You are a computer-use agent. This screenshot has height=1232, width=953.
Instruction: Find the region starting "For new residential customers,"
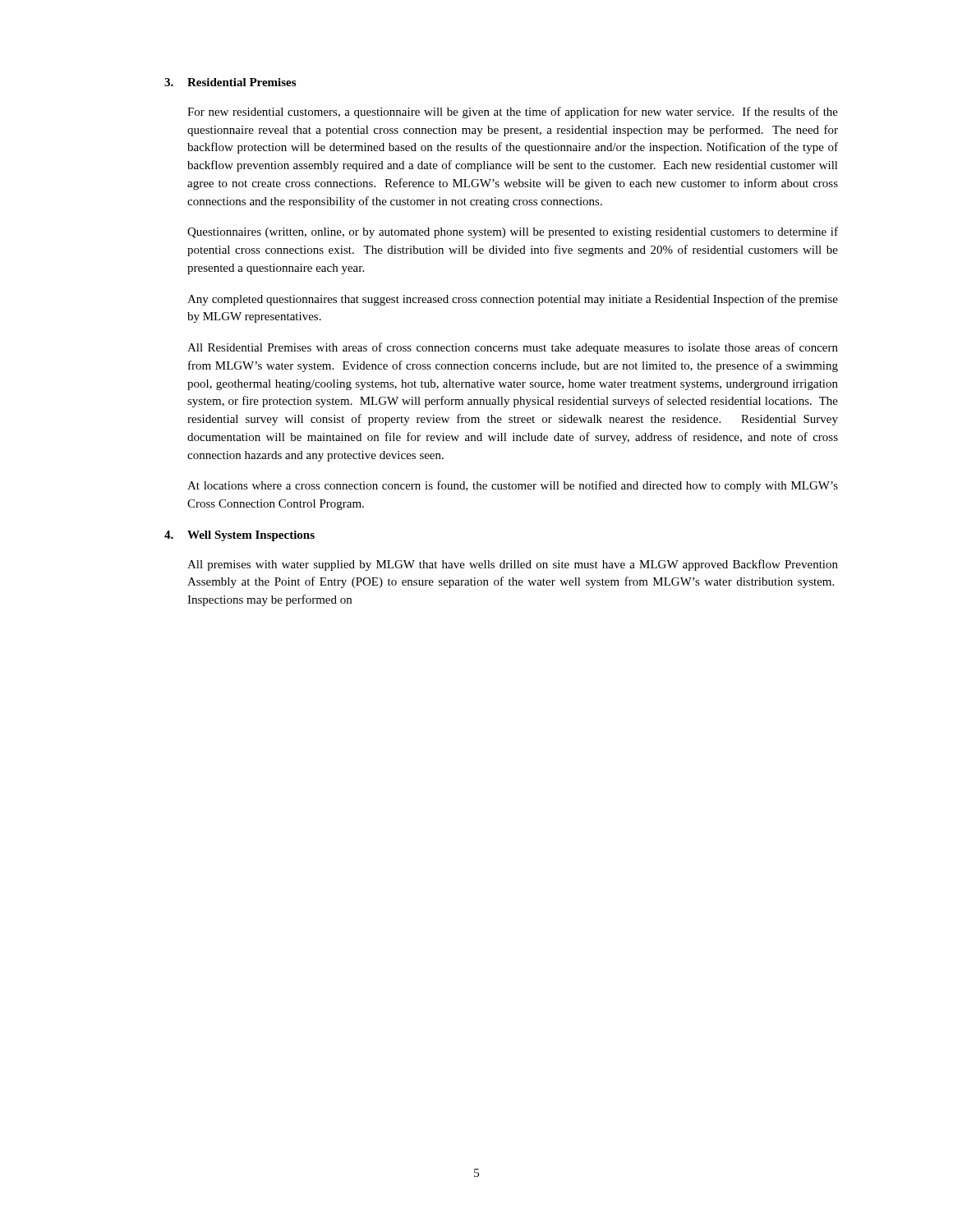click(513, 156)
